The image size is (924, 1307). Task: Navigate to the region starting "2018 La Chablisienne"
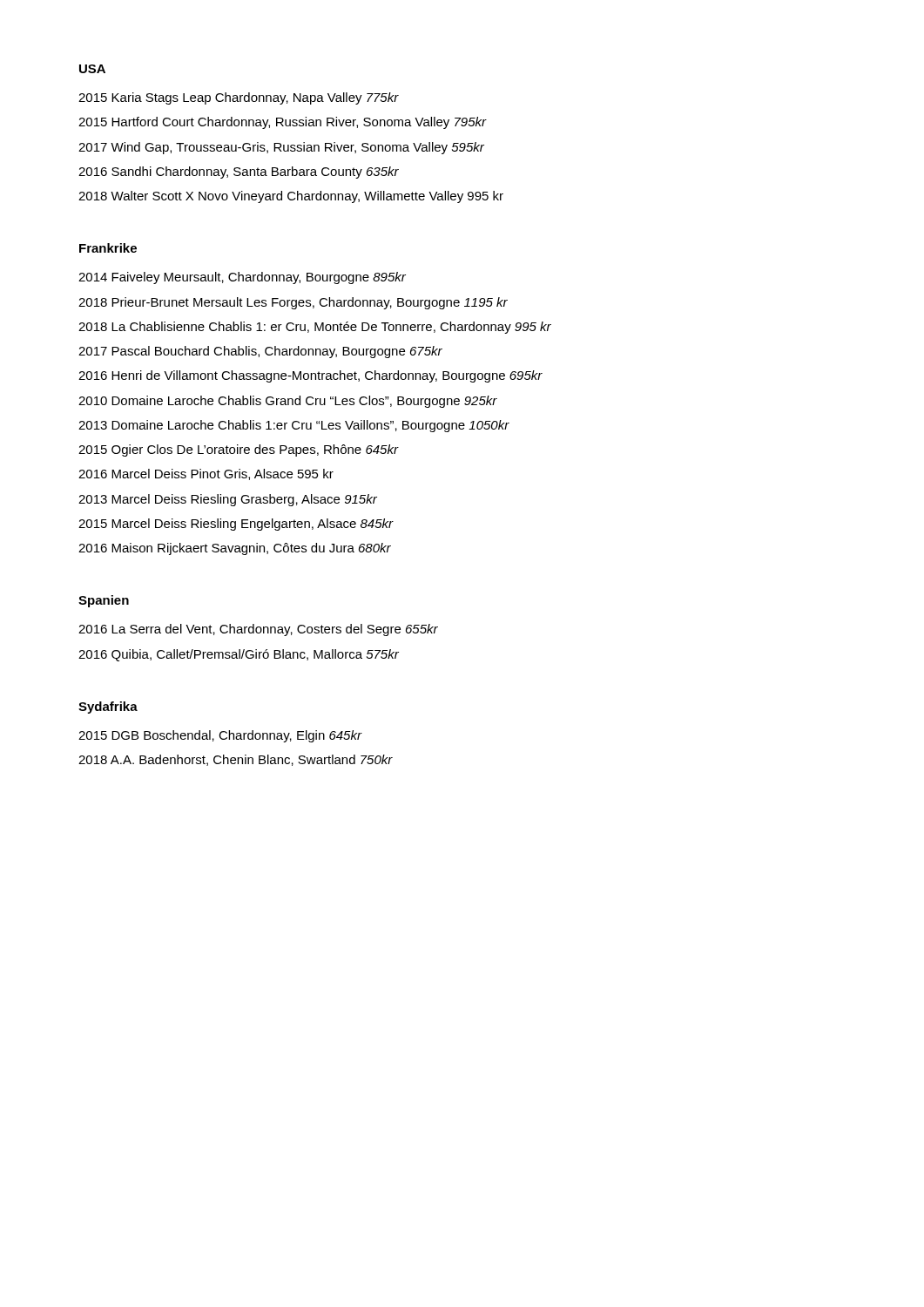pos(315,326)
